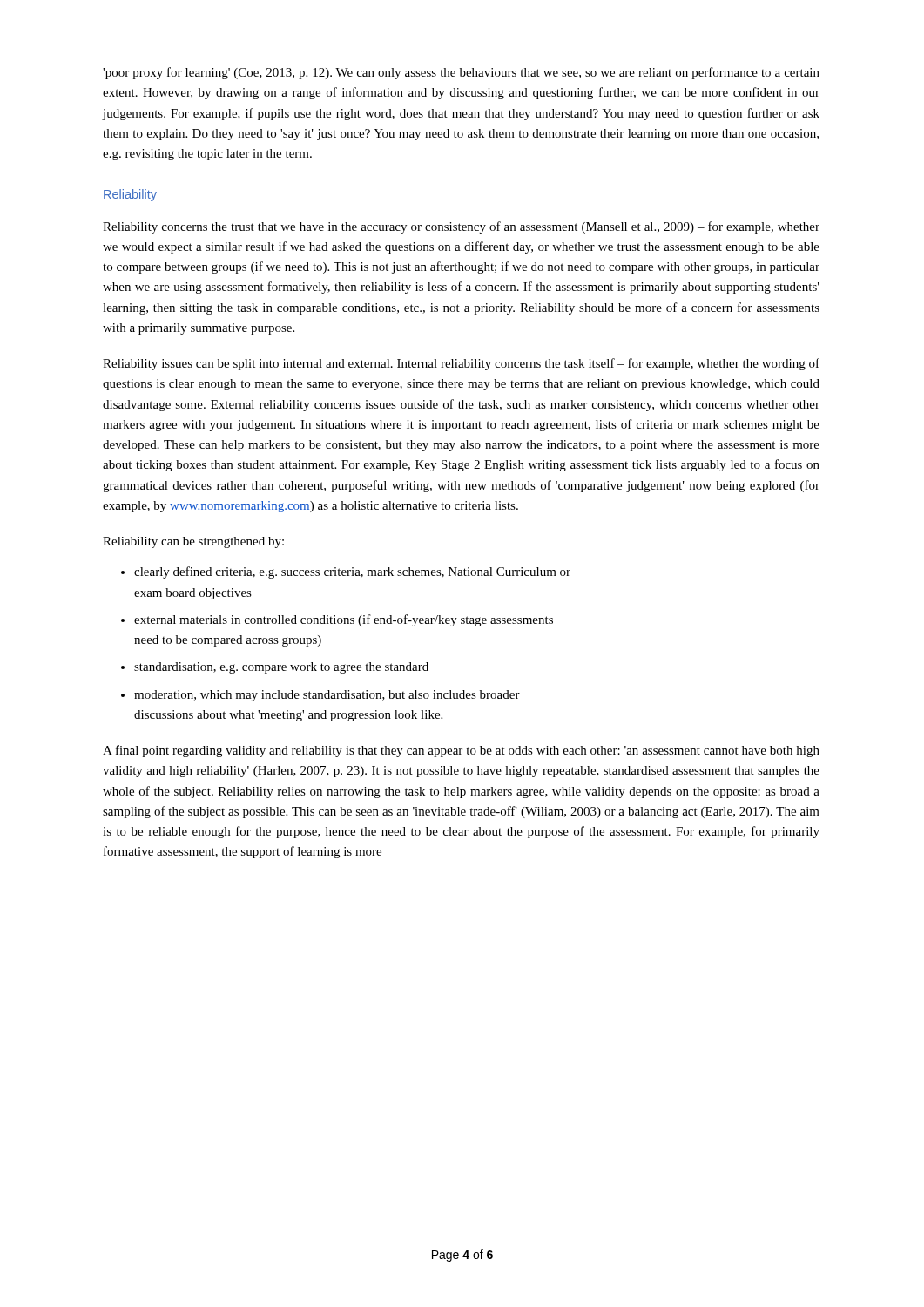Select the text block containing "'poor proxy for"
Screen dimensions: 1307x924
461,113
